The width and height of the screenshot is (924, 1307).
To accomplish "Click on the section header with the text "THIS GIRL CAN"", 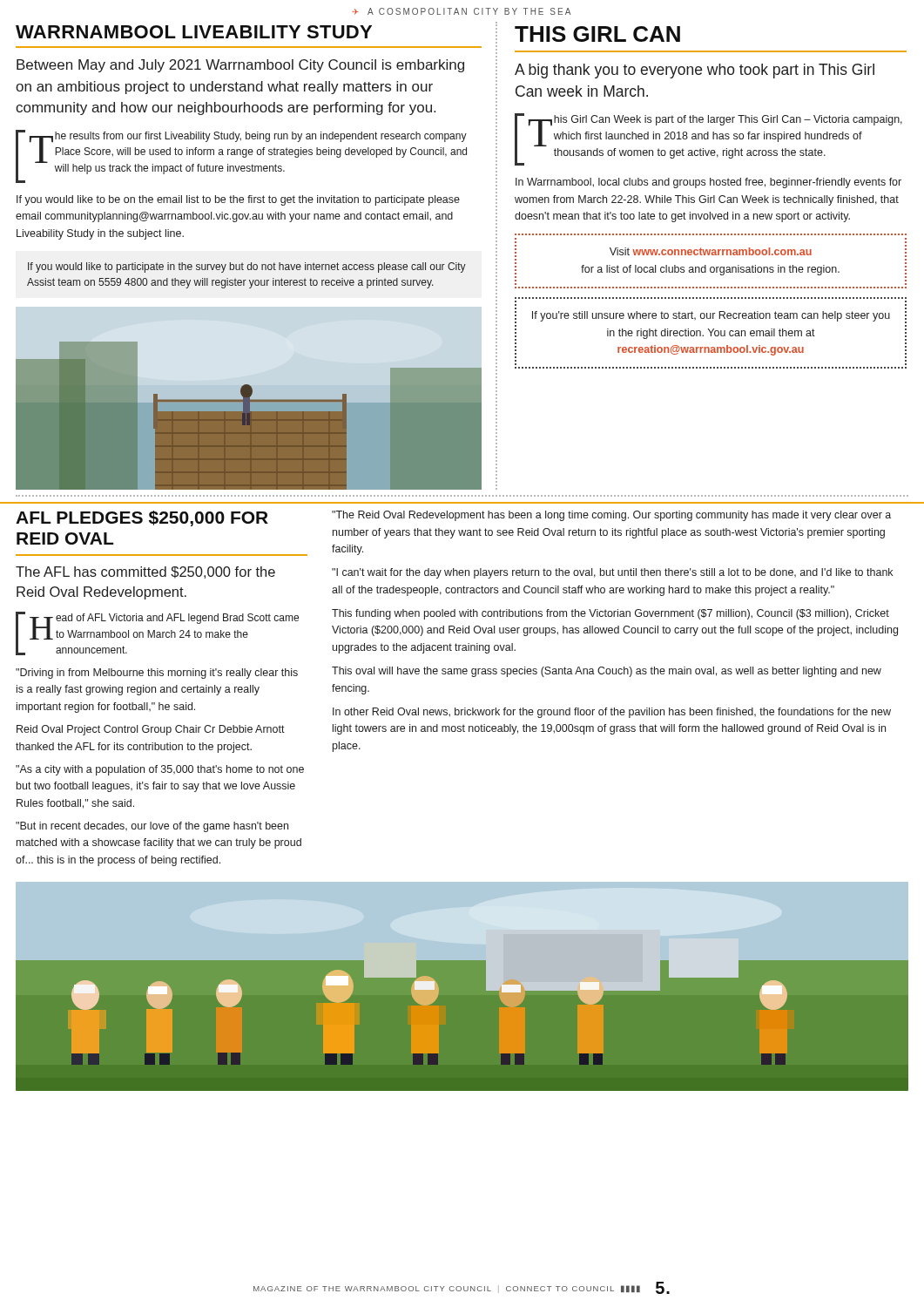I will [598, 34].
